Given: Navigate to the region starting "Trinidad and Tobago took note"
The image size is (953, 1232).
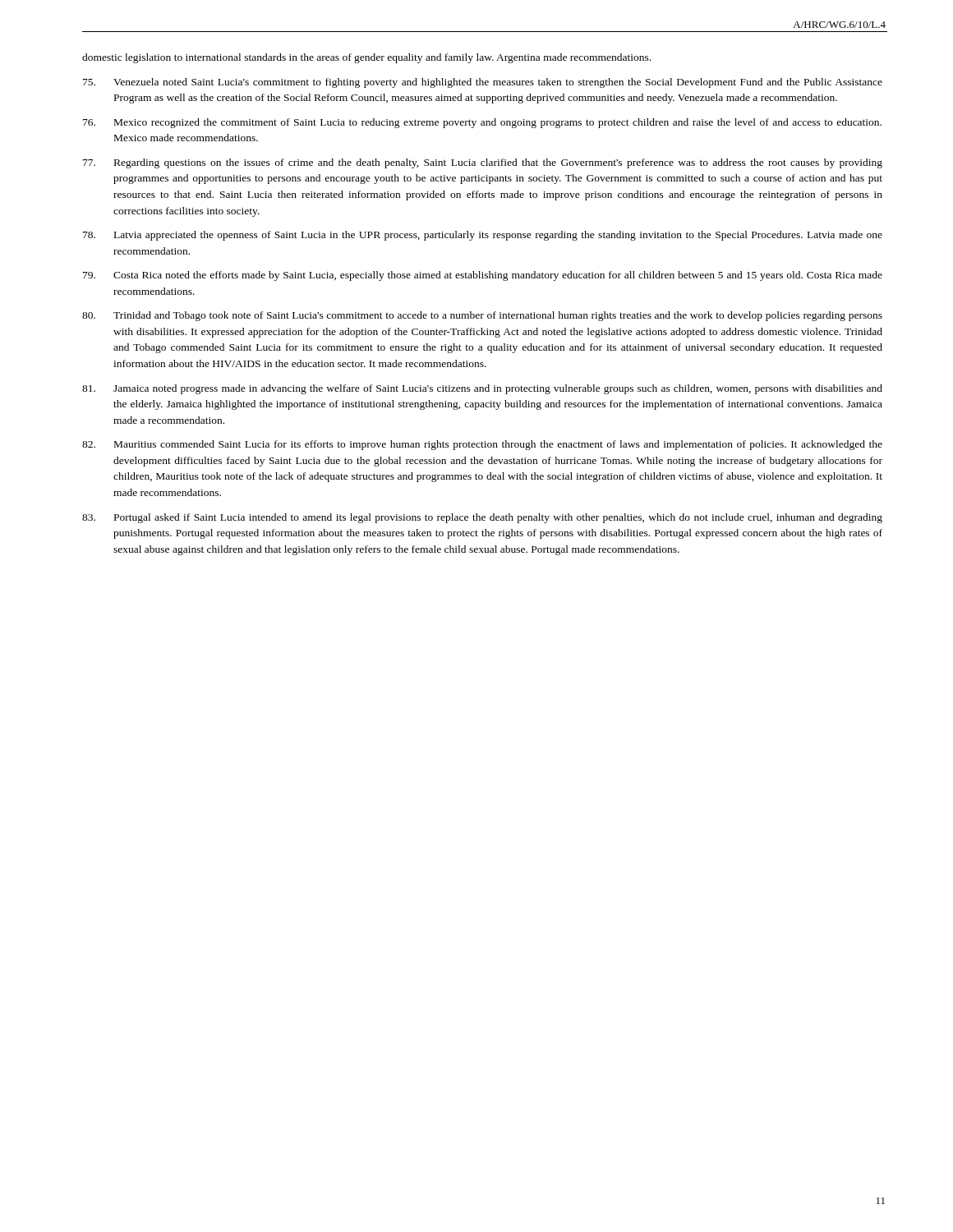Looking at the screenshot, I should pyautogui.click(x=482, y=340).
